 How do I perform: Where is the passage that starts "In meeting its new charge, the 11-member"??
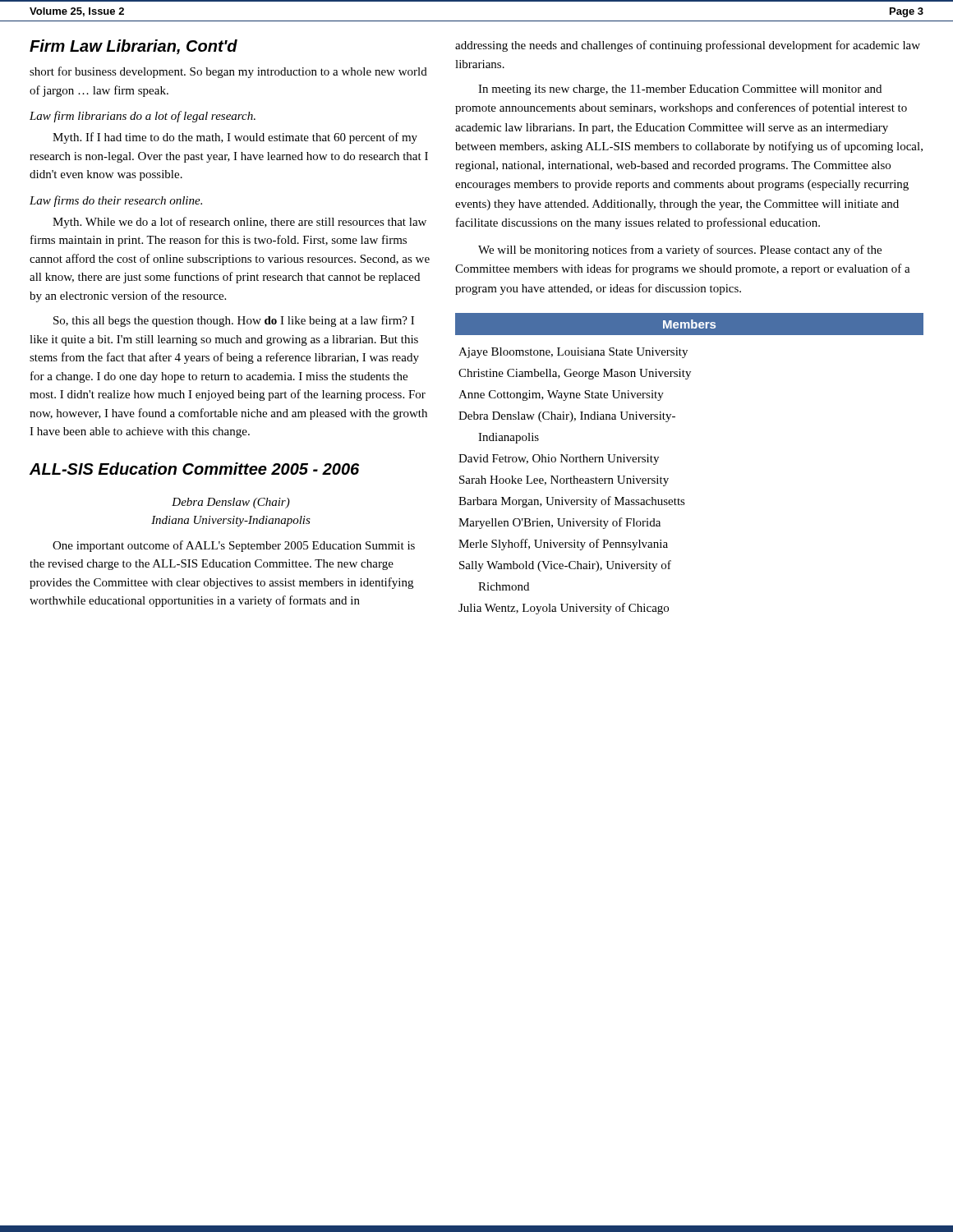tap(689, 156)
